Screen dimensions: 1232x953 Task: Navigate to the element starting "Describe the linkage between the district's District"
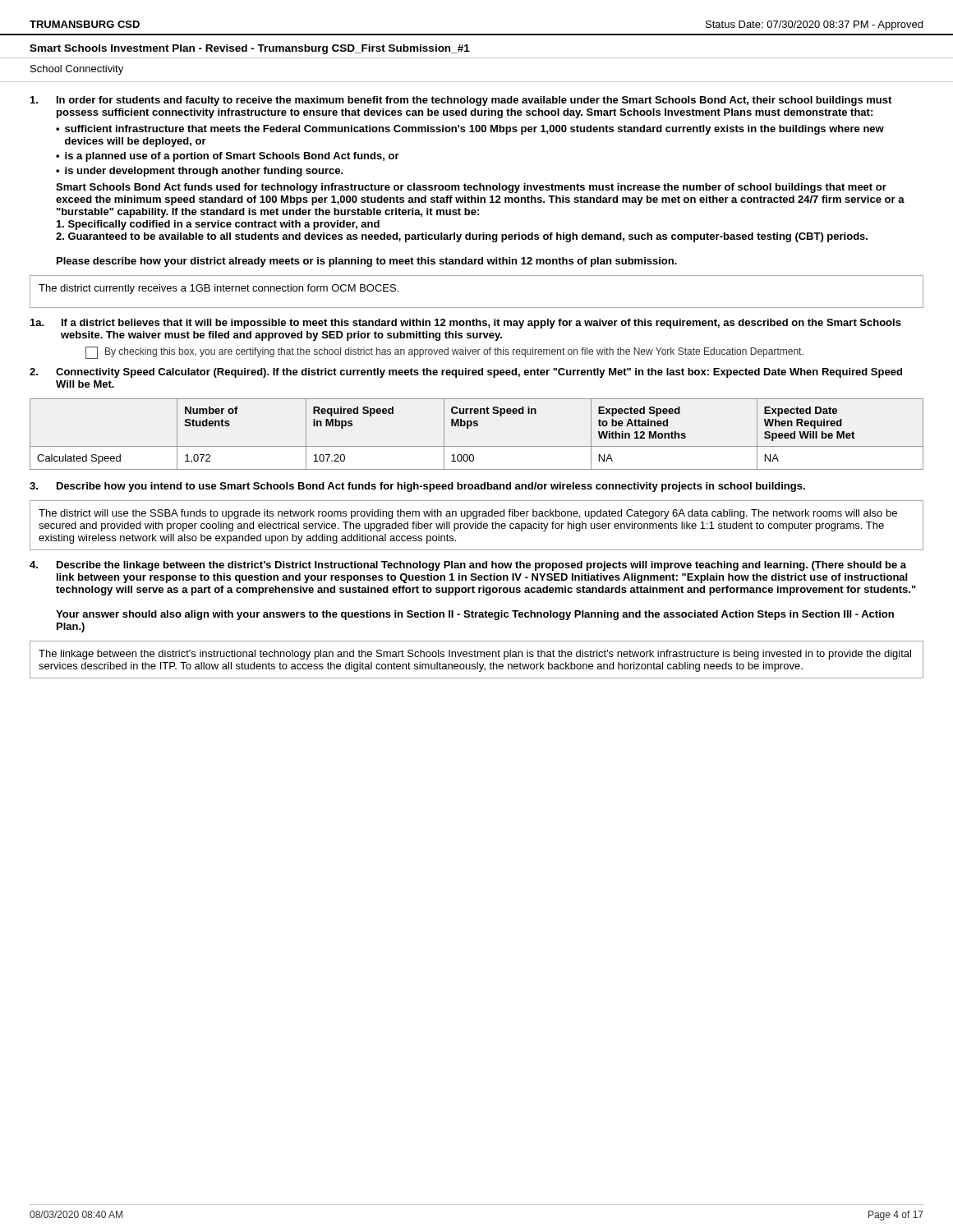[486, 595]
